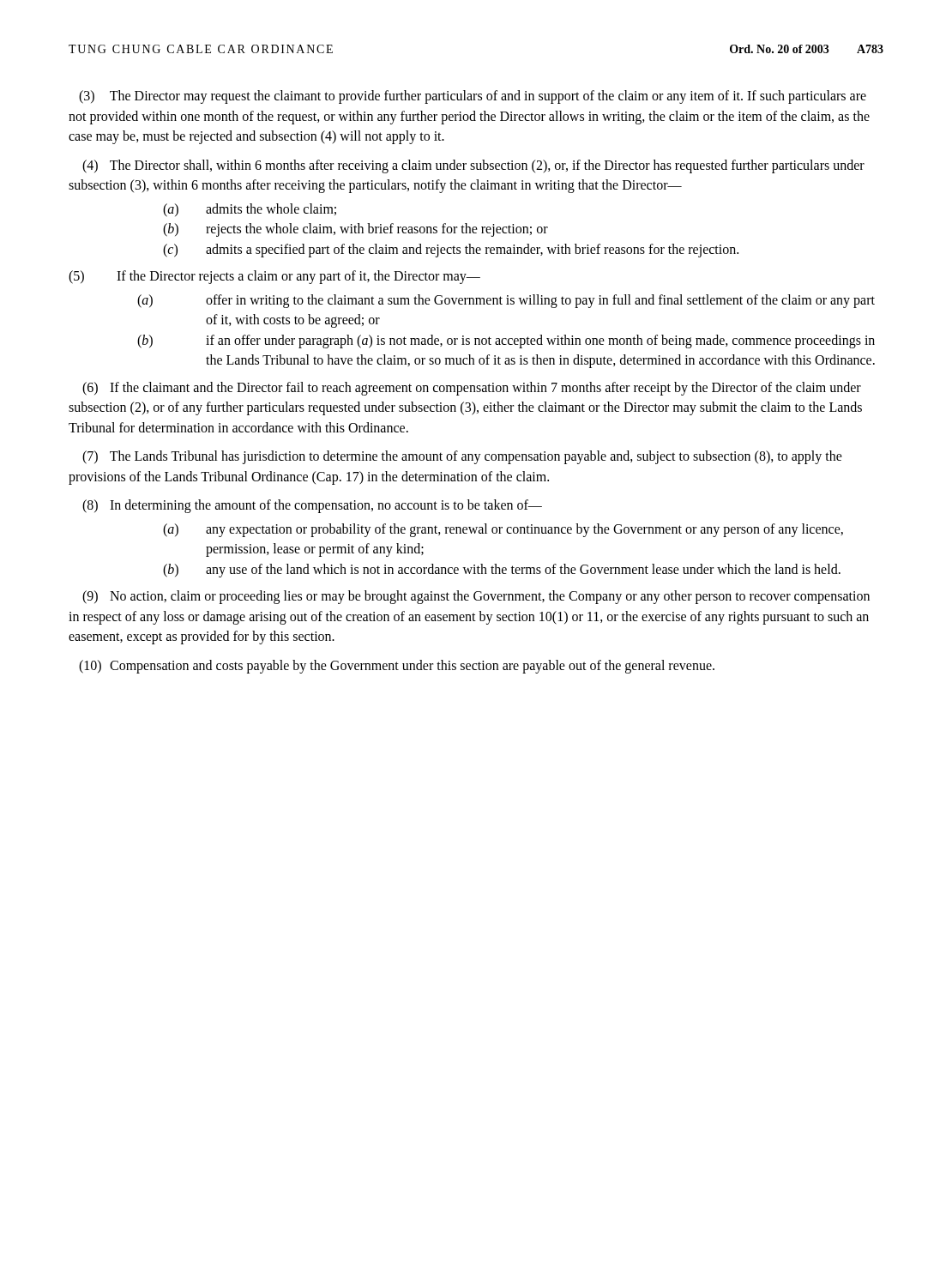
Task: Select the text block containing "(4) The Director shall, within 6 months"
Action: [476, 175]
